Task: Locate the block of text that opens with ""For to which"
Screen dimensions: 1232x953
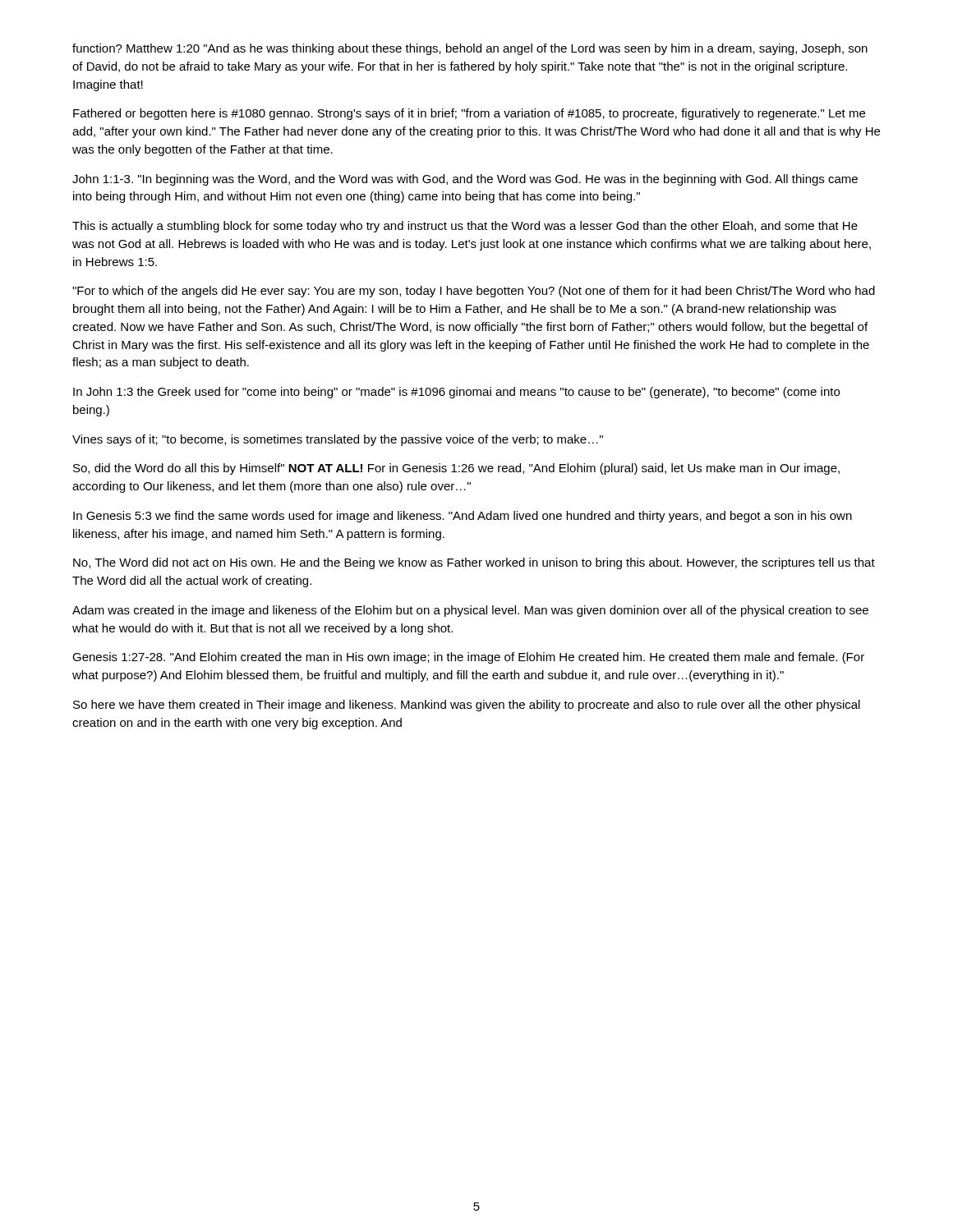Action: click(x=474, y=326)
